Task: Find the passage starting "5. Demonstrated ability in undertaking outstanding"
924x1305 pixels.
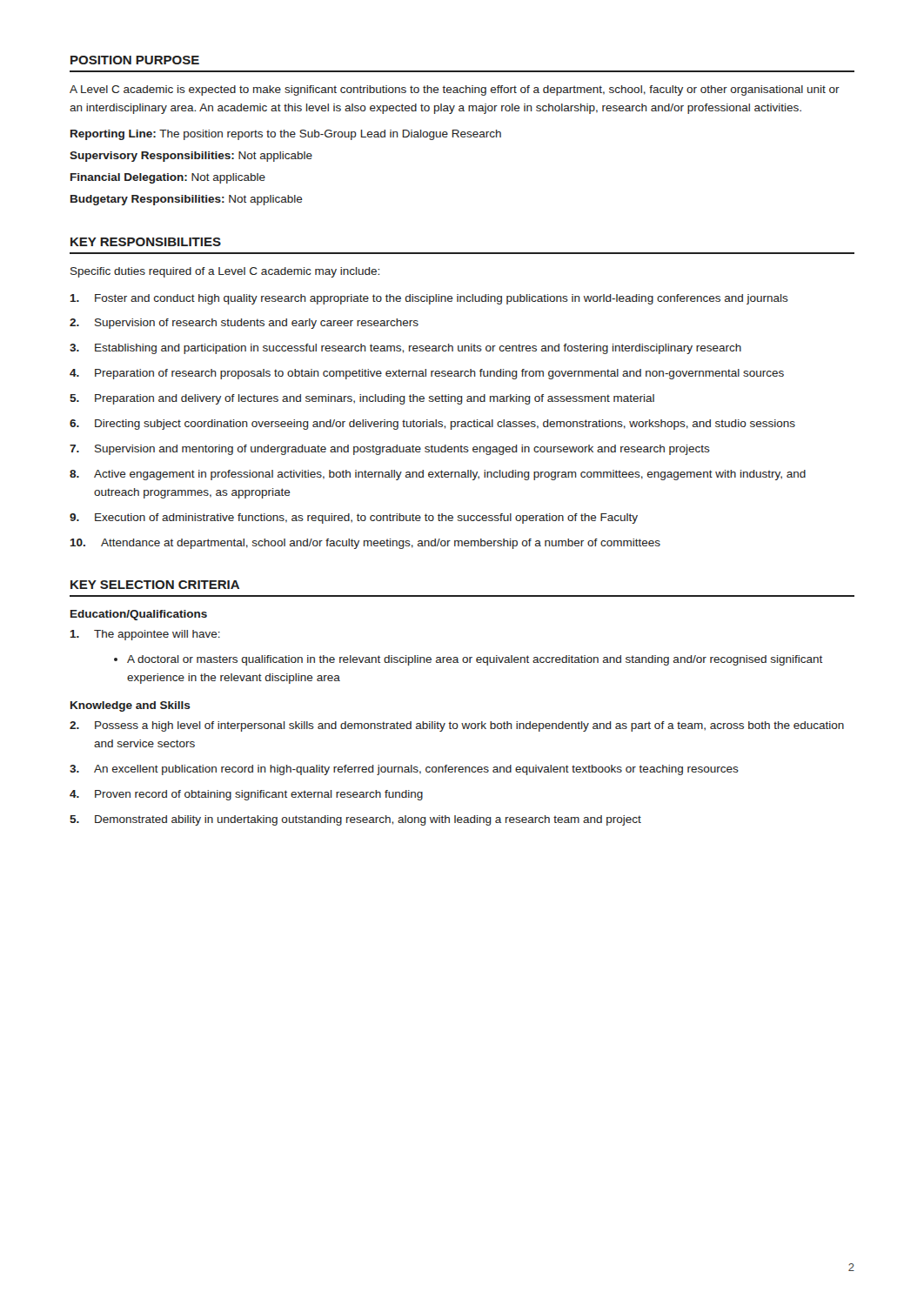Action: click(x=462, y=820)
